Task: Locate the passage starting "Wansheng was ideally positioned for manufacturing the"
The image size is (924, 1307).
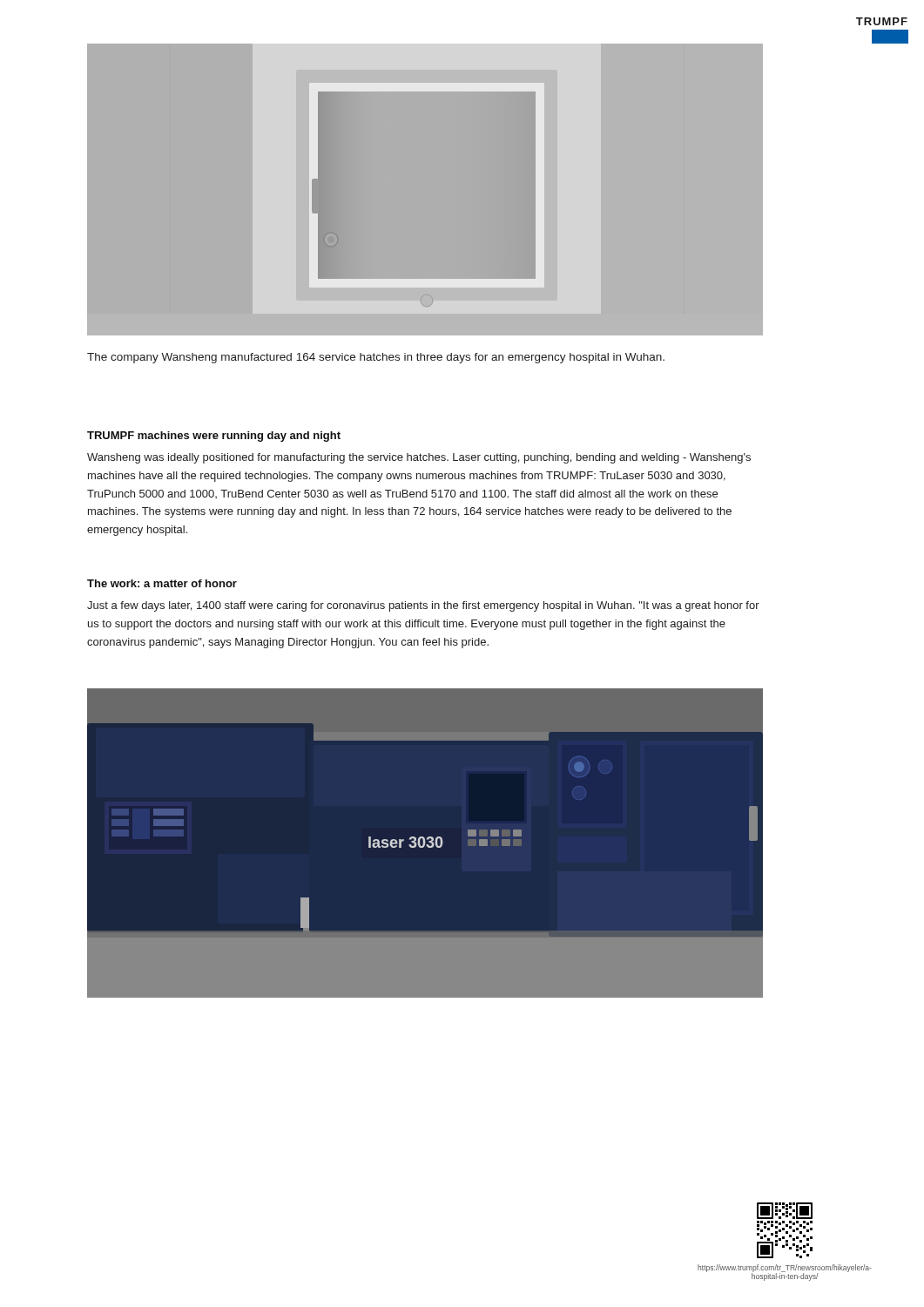Action: 419,493
